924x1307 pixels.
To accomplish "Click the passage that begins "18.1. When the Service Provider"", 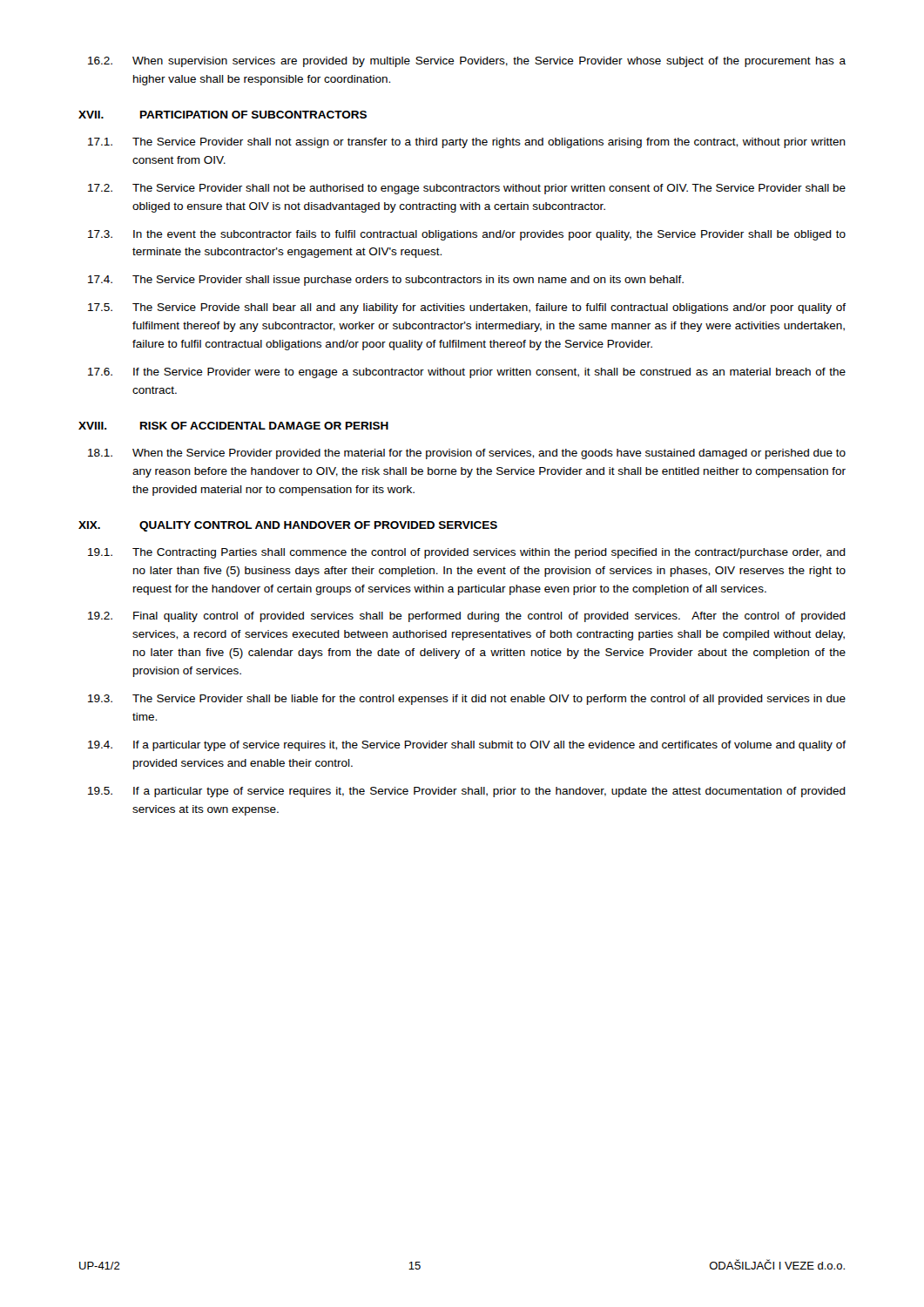I will 462,472.
